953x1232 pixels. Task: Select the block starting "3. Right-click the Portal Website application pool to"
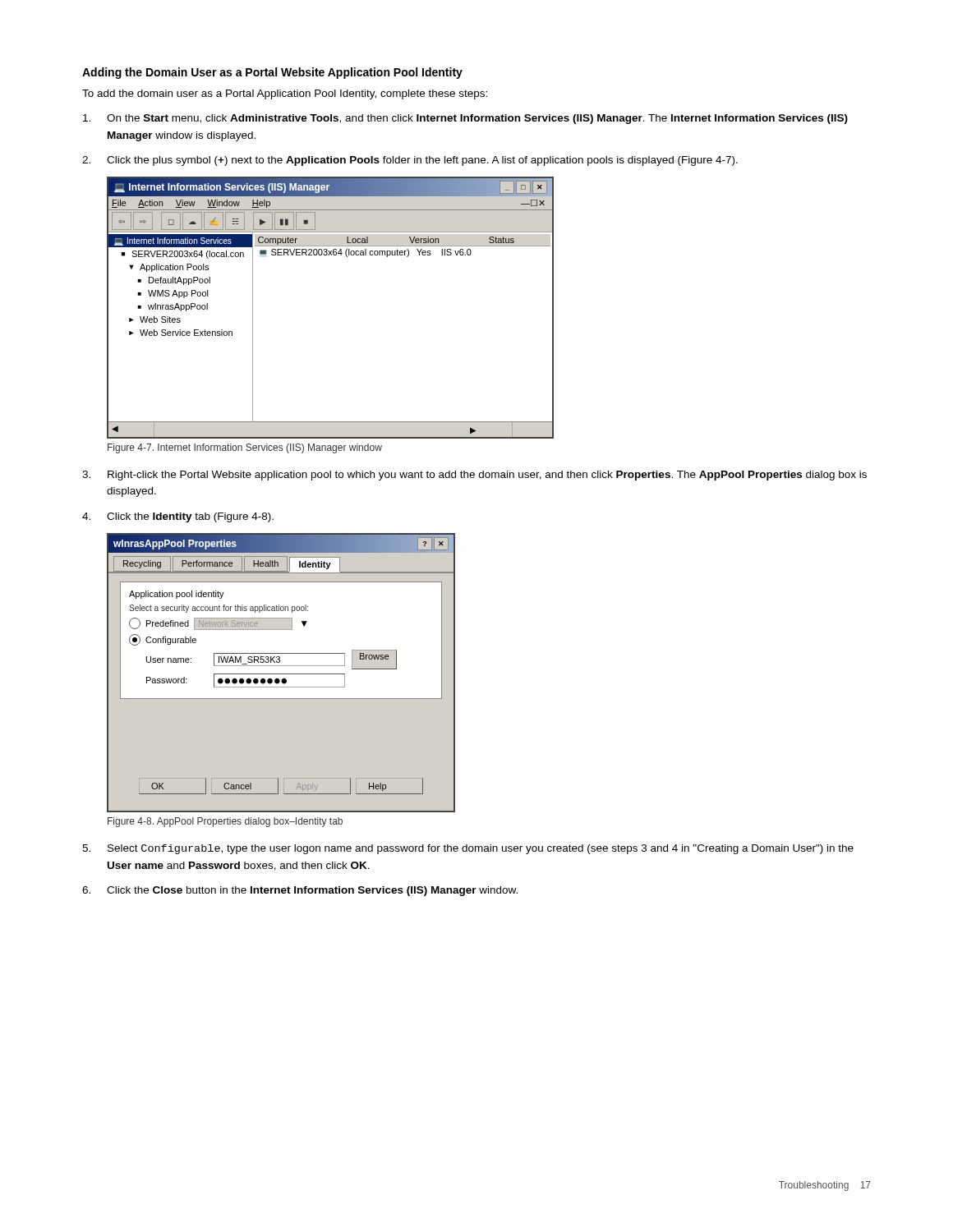pos(476,483)
